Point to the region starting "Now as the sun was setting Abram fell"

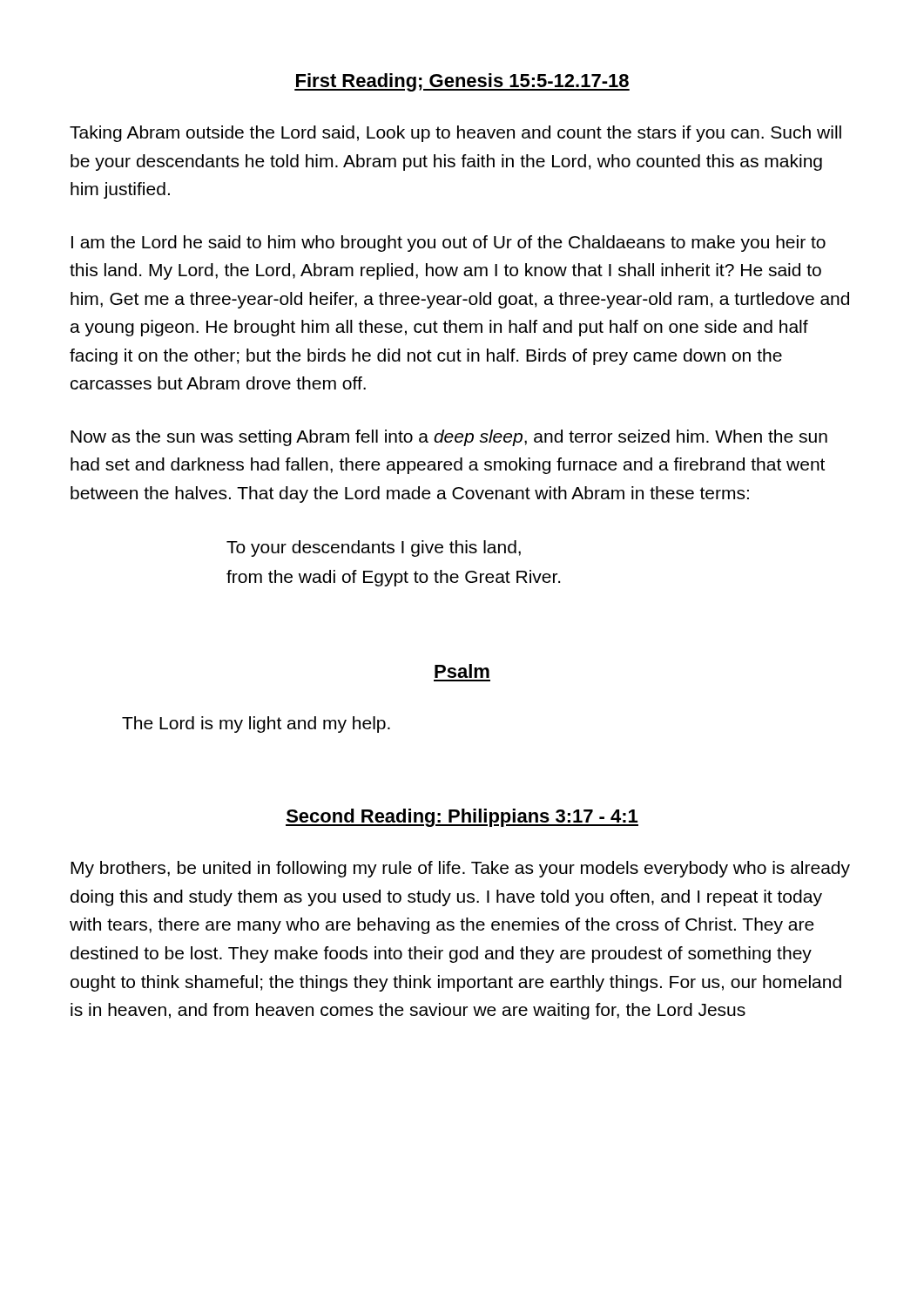click(449, 464)
